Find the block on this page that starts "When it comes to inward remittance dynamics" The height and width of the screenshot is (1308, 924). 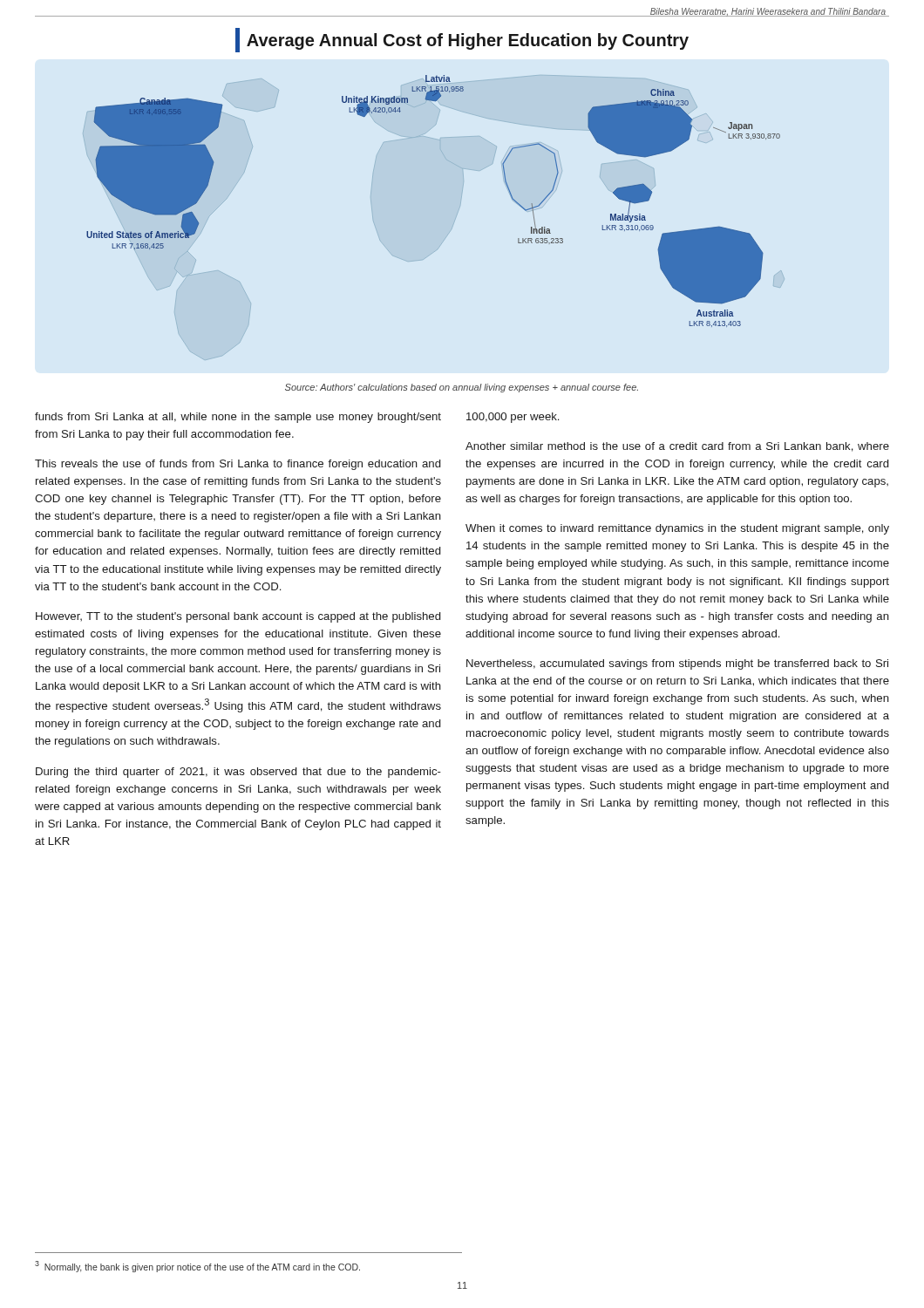point(677,581)
